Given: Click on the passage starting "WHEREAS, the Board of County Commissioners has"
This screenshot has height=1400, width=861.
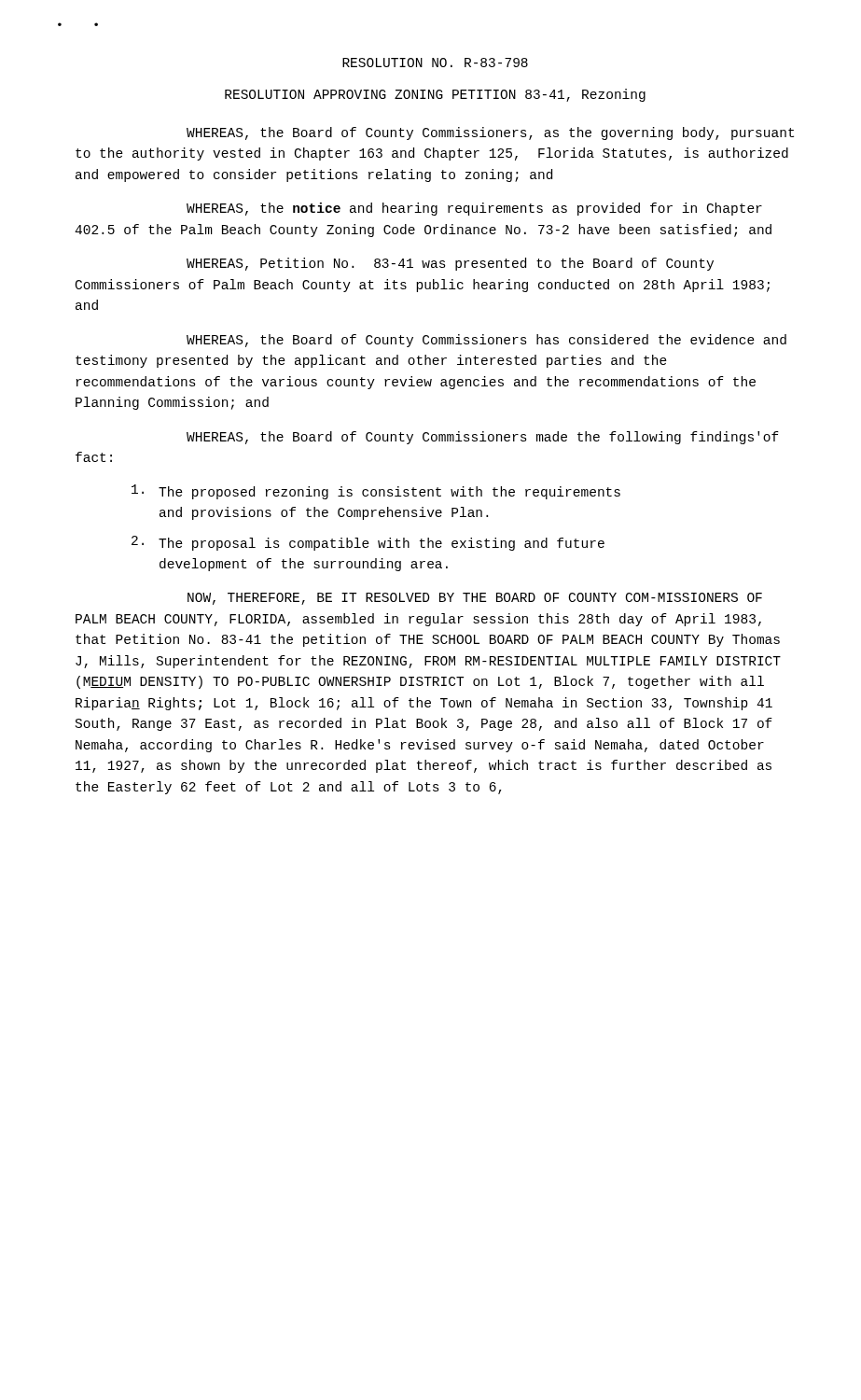Looking at the screenshot, I should 431,372.
